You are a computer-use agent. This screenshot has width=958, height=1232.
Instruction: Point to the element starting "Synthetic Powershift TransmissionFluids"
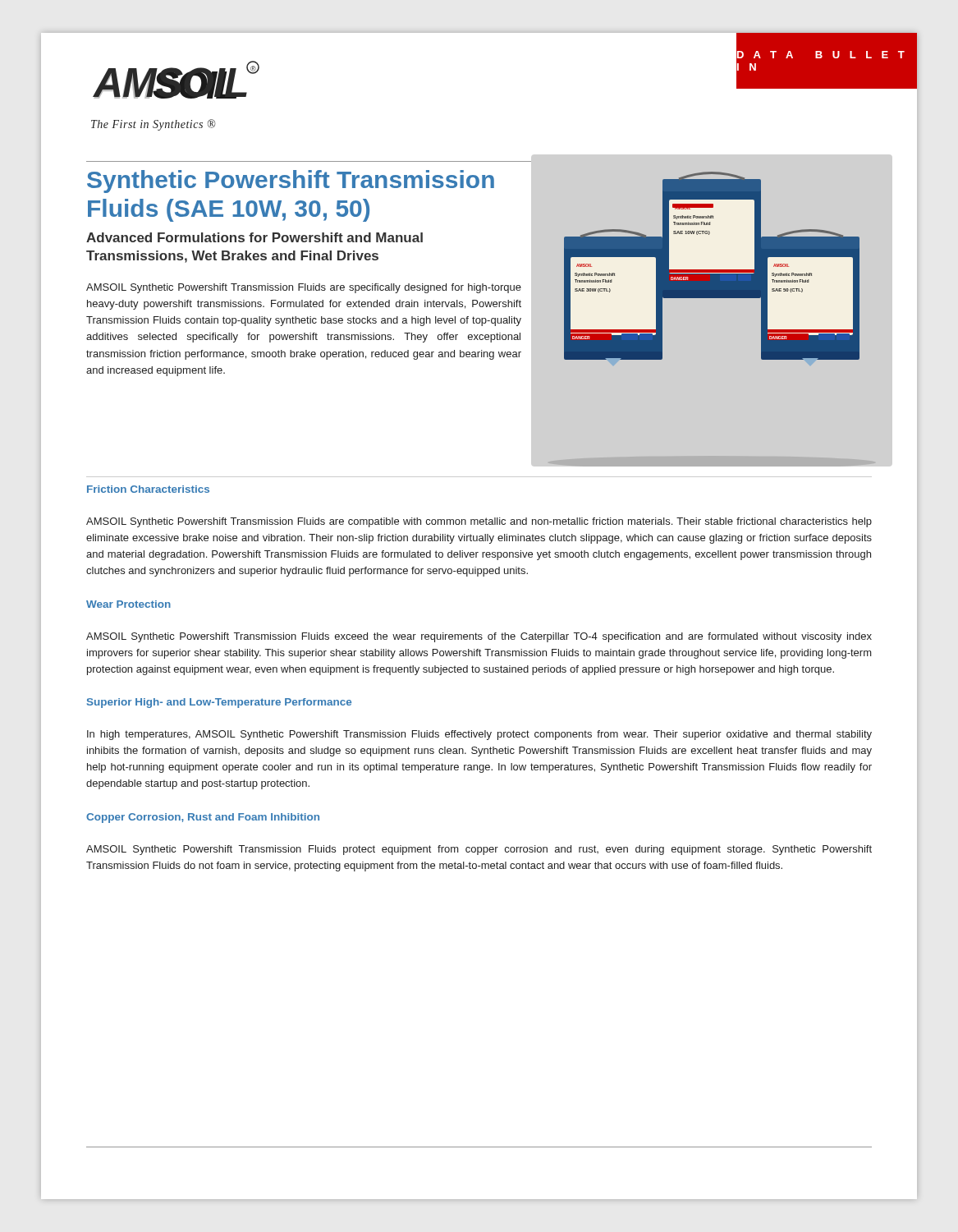[x=308, y=194]
